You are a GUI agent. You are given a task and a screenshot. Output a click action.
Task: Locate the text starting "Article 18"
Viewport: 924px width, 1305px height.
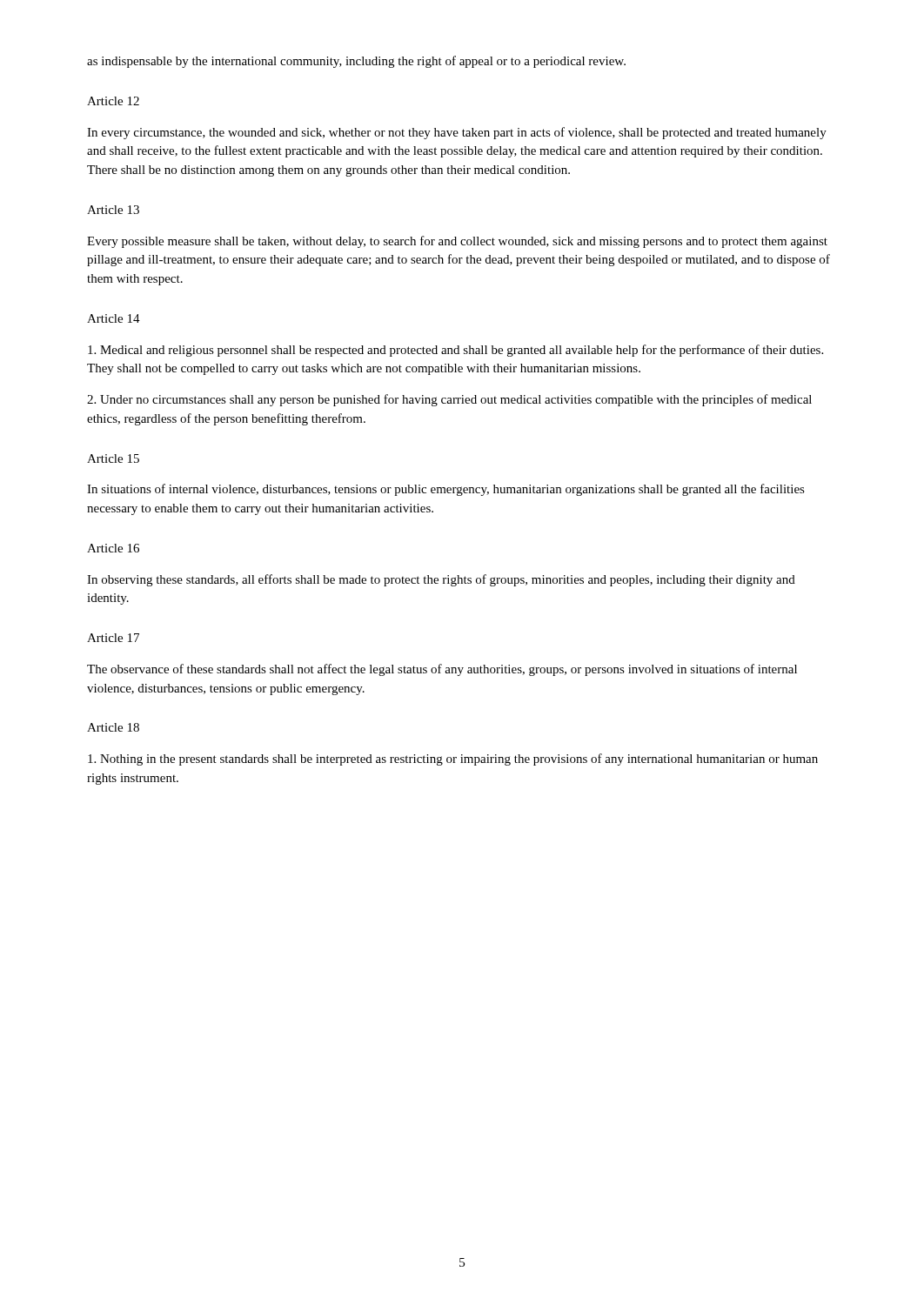[x=113, y=728]
